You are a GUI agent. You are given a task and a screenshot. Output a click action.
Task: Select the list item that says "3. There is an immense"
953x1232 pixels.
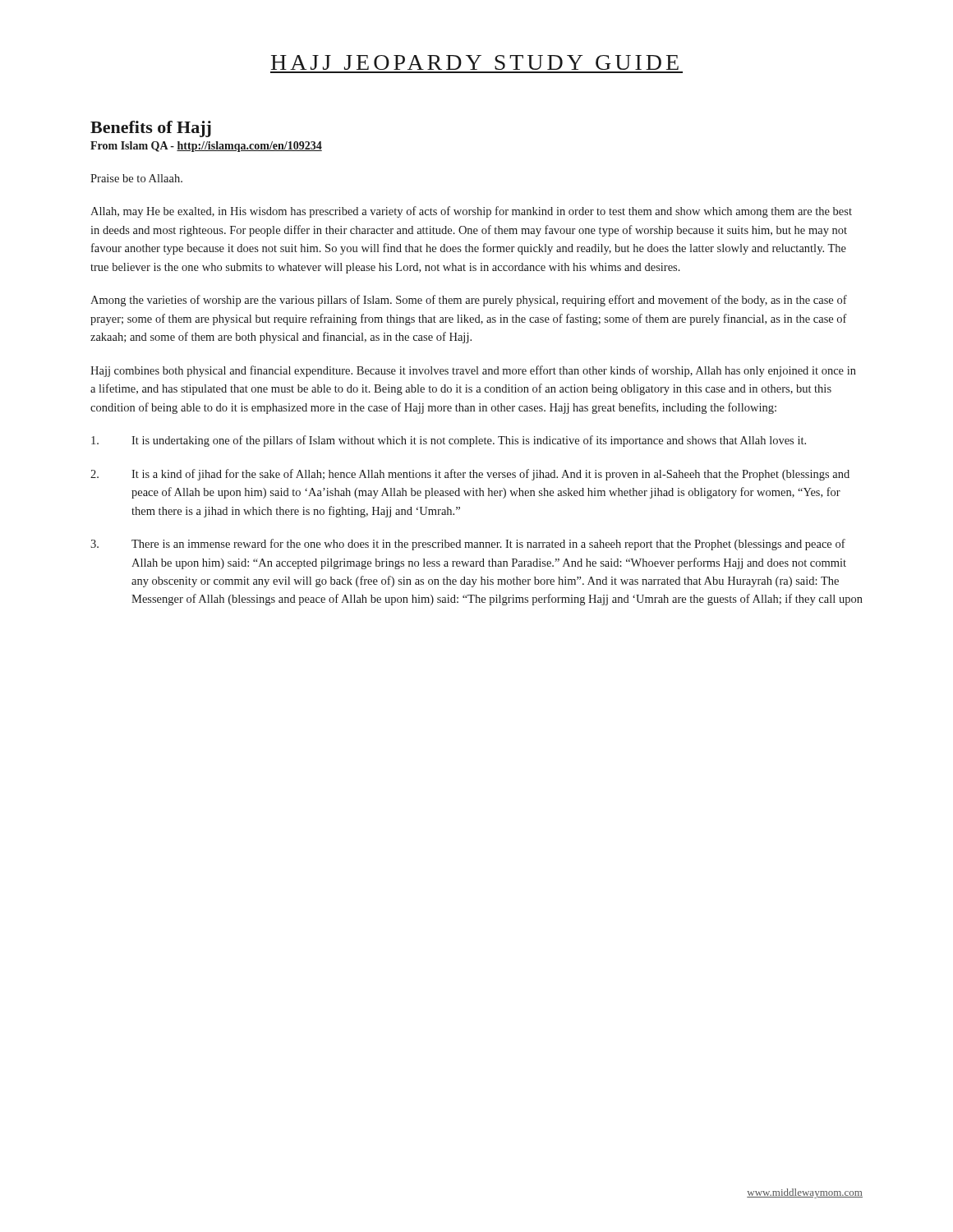click(476, 572)
